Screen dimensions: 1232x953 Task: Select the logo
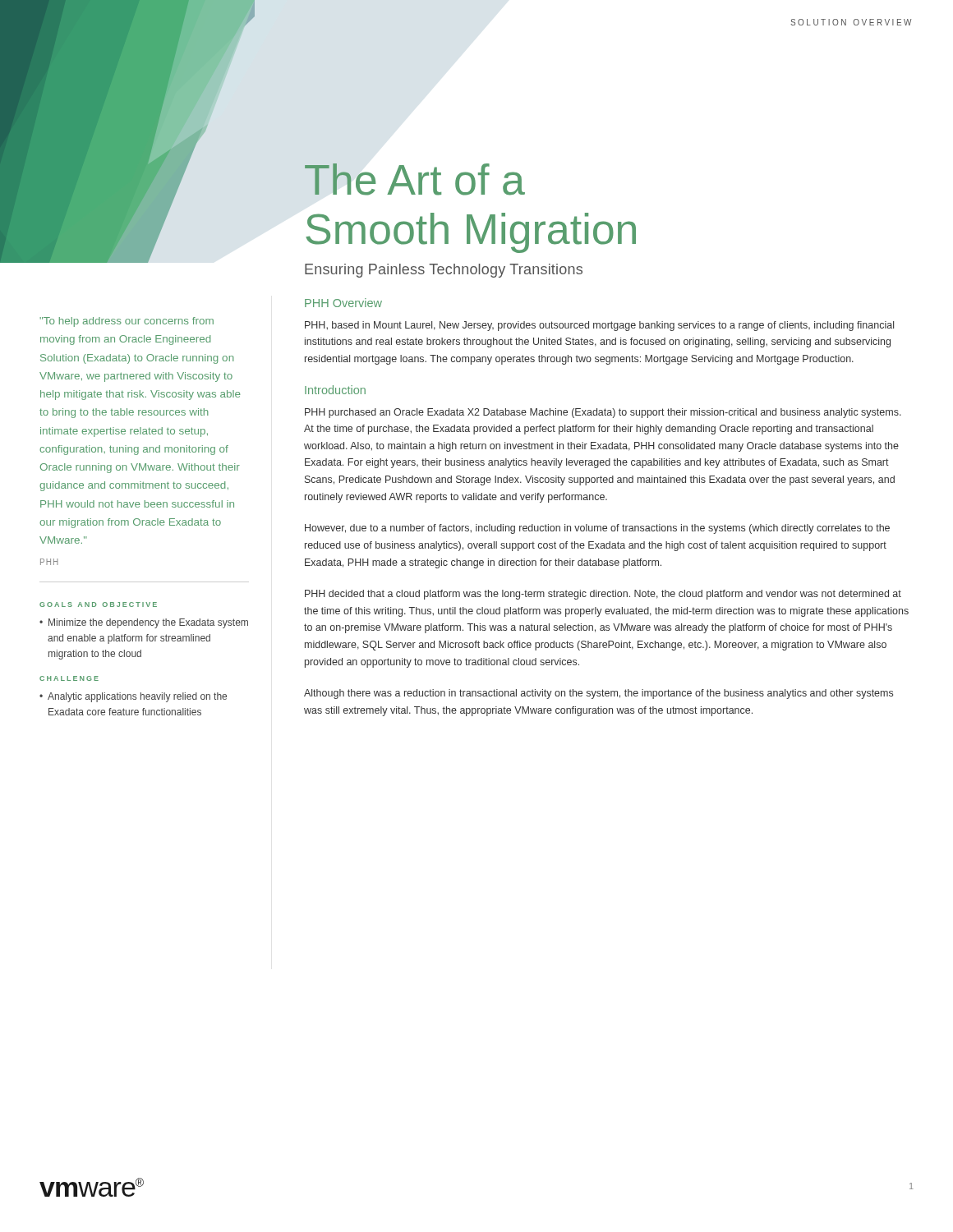(x=91, y=1187)
